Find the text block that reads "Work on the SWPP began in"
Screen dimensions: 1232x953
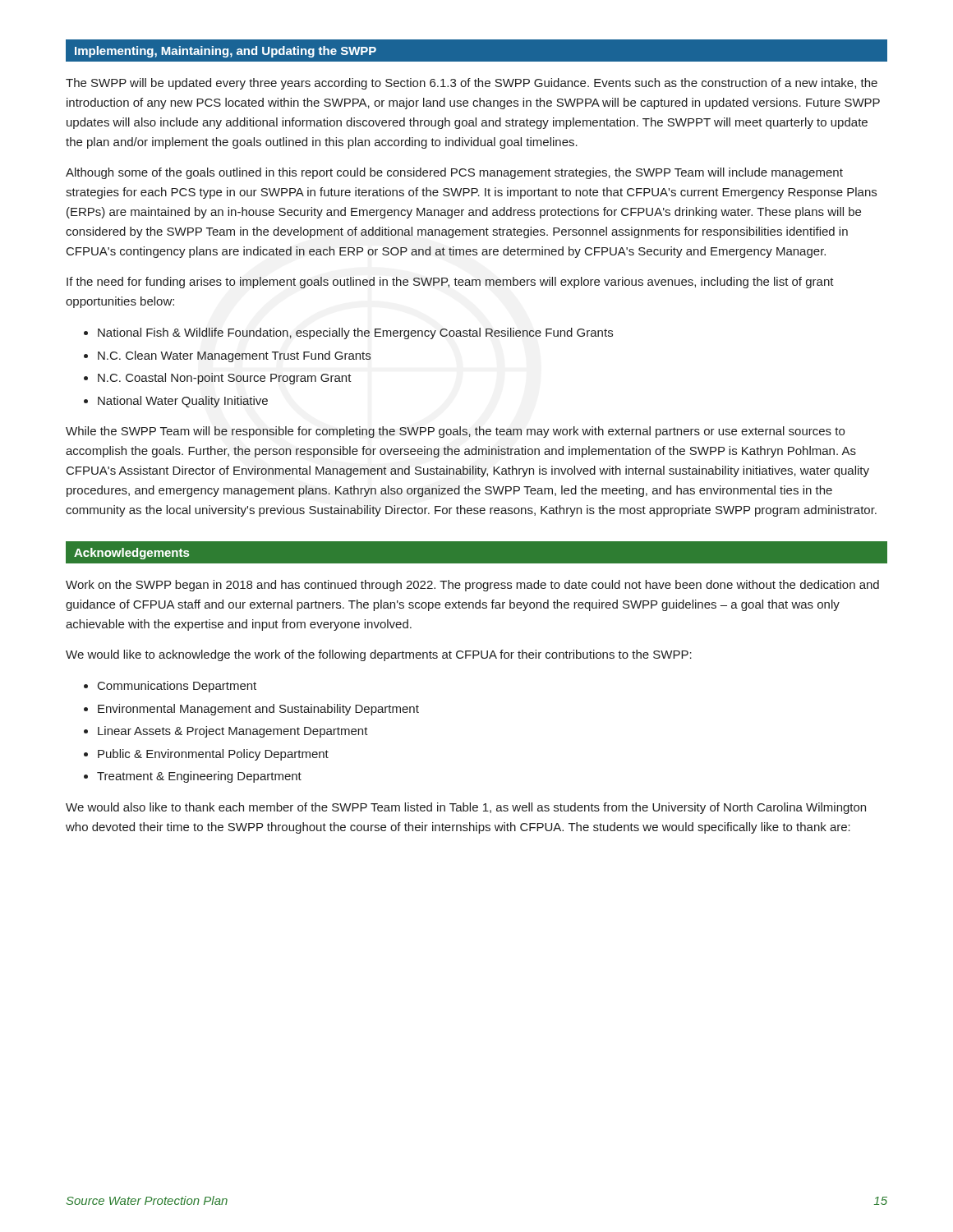[x=473, y=604]
